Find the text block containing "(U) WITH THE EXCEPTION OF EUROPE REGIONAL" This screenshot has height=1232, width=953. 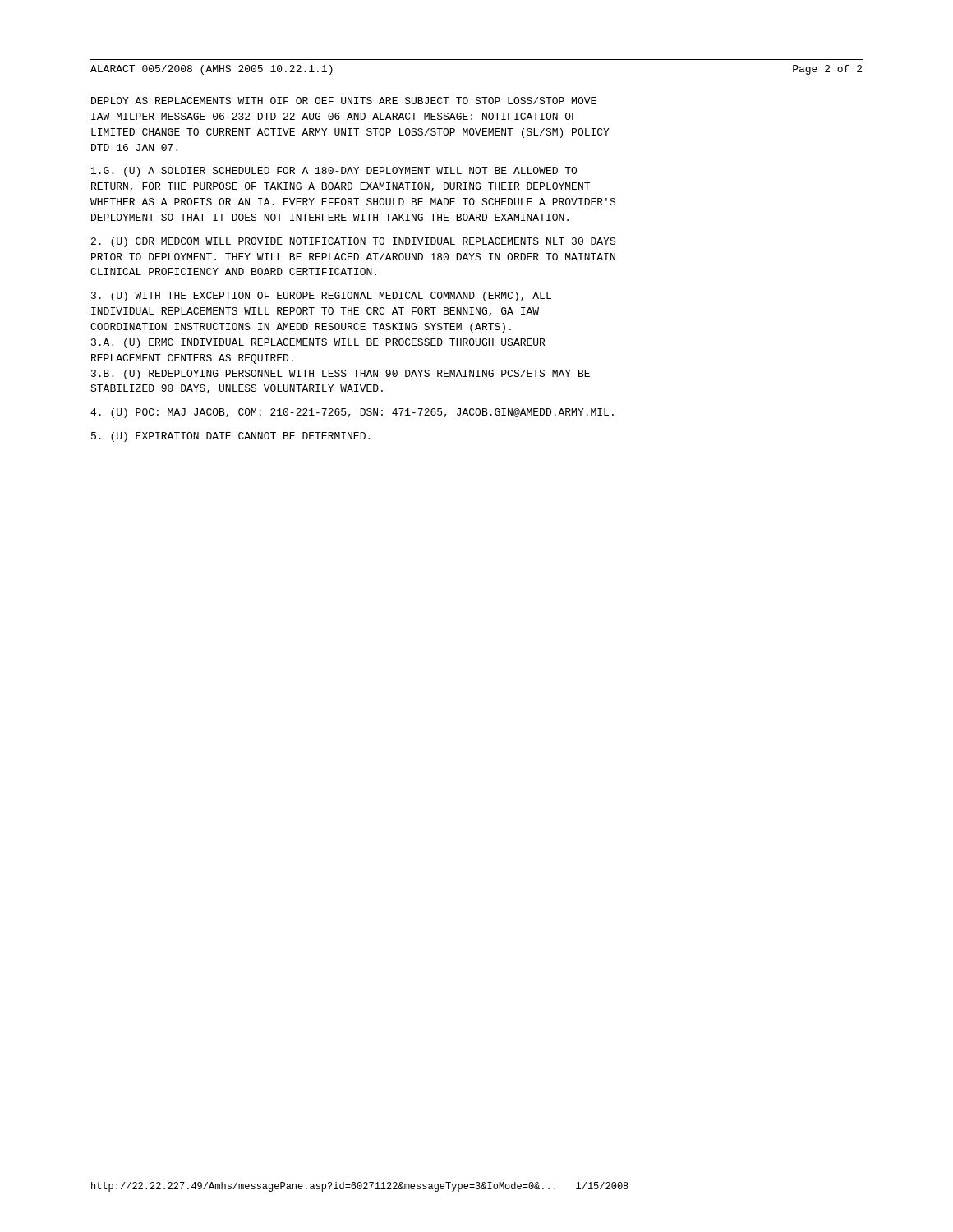tap(340, 343)
